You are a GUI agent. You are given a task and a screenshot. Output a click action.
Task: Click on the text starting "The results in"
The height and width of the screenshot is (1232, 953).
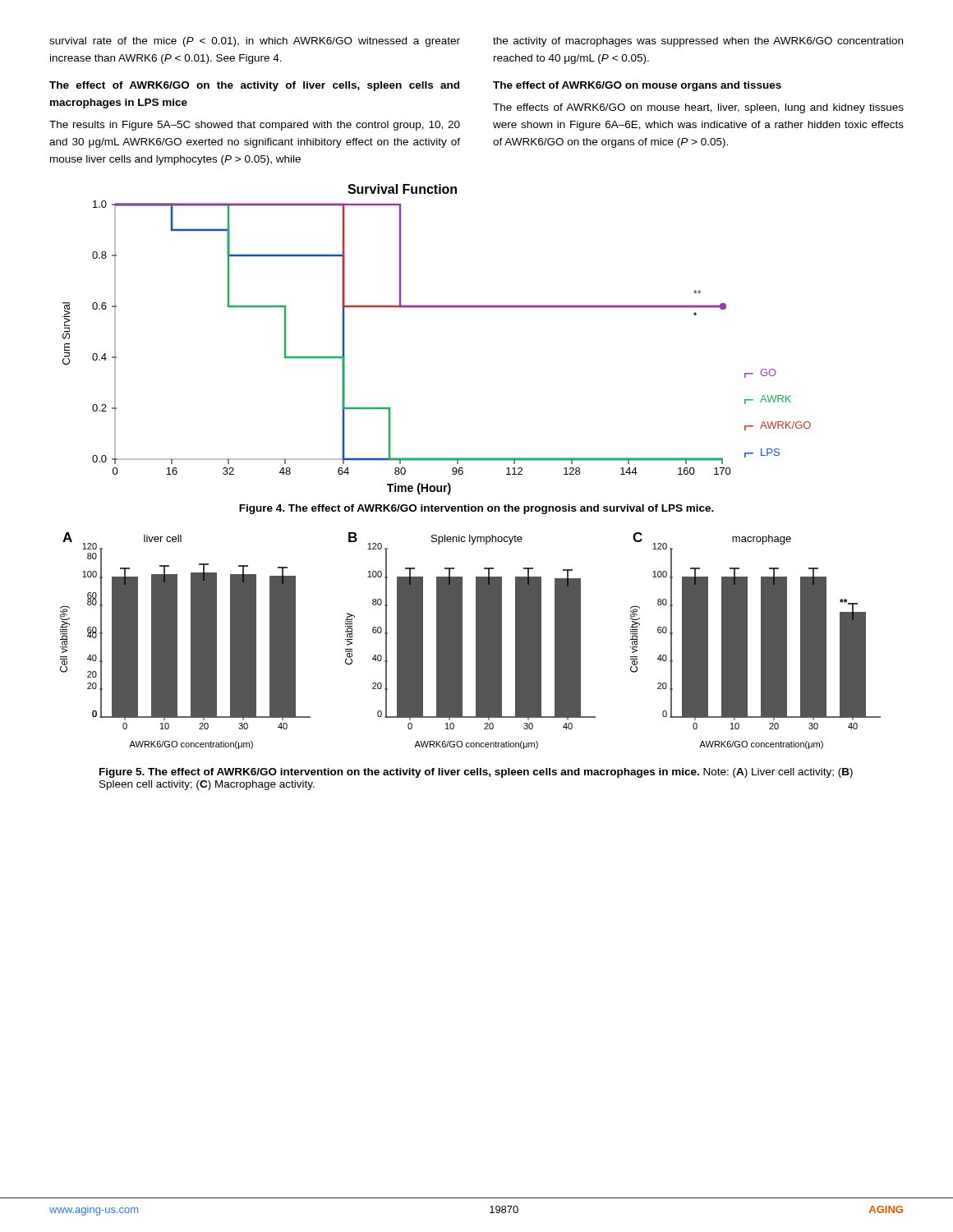(x=255, y=141)
